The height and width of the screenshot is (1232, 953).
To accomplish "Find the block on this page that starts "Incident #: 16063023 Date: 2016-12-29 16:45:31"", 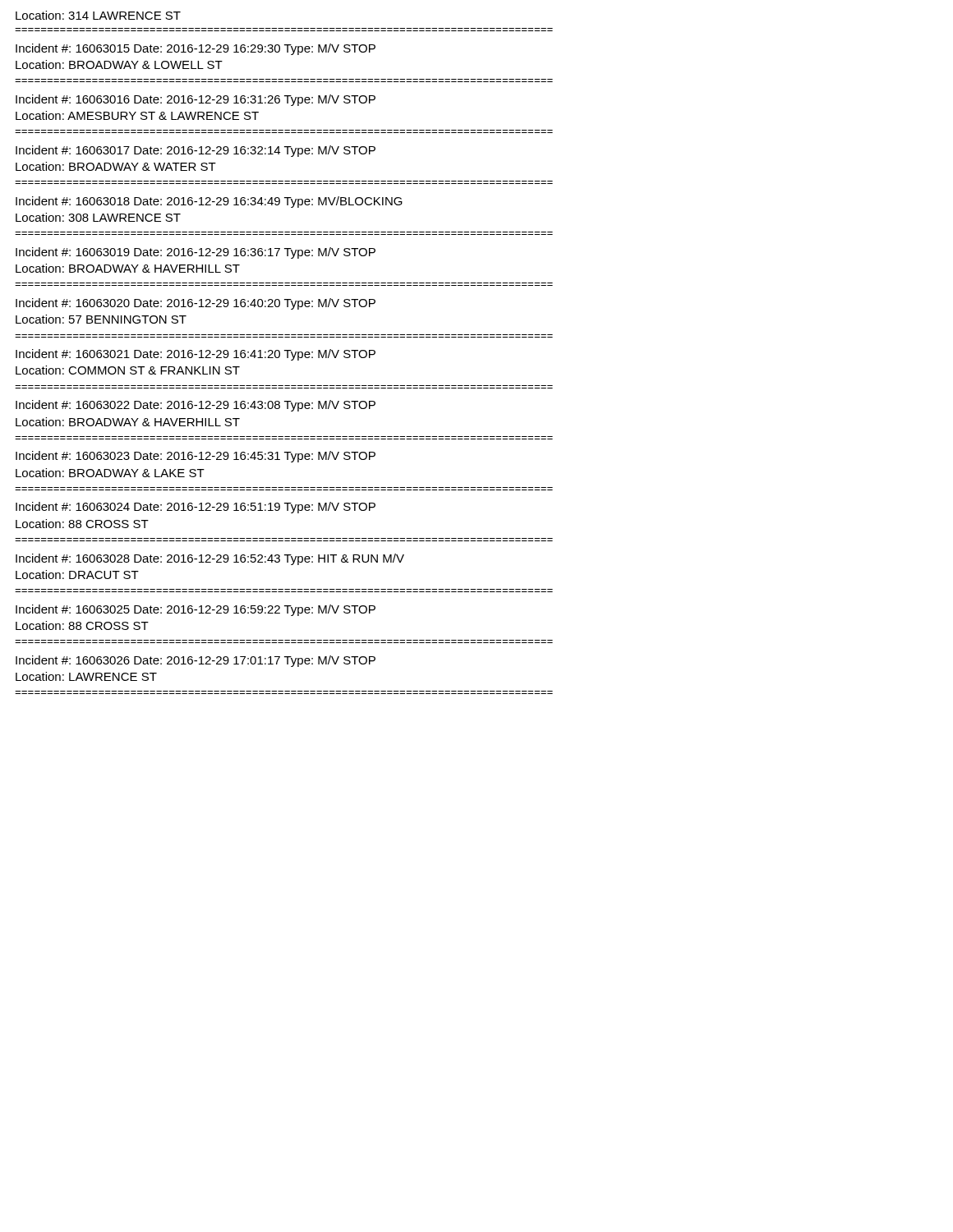I will [x=196, y=457].
